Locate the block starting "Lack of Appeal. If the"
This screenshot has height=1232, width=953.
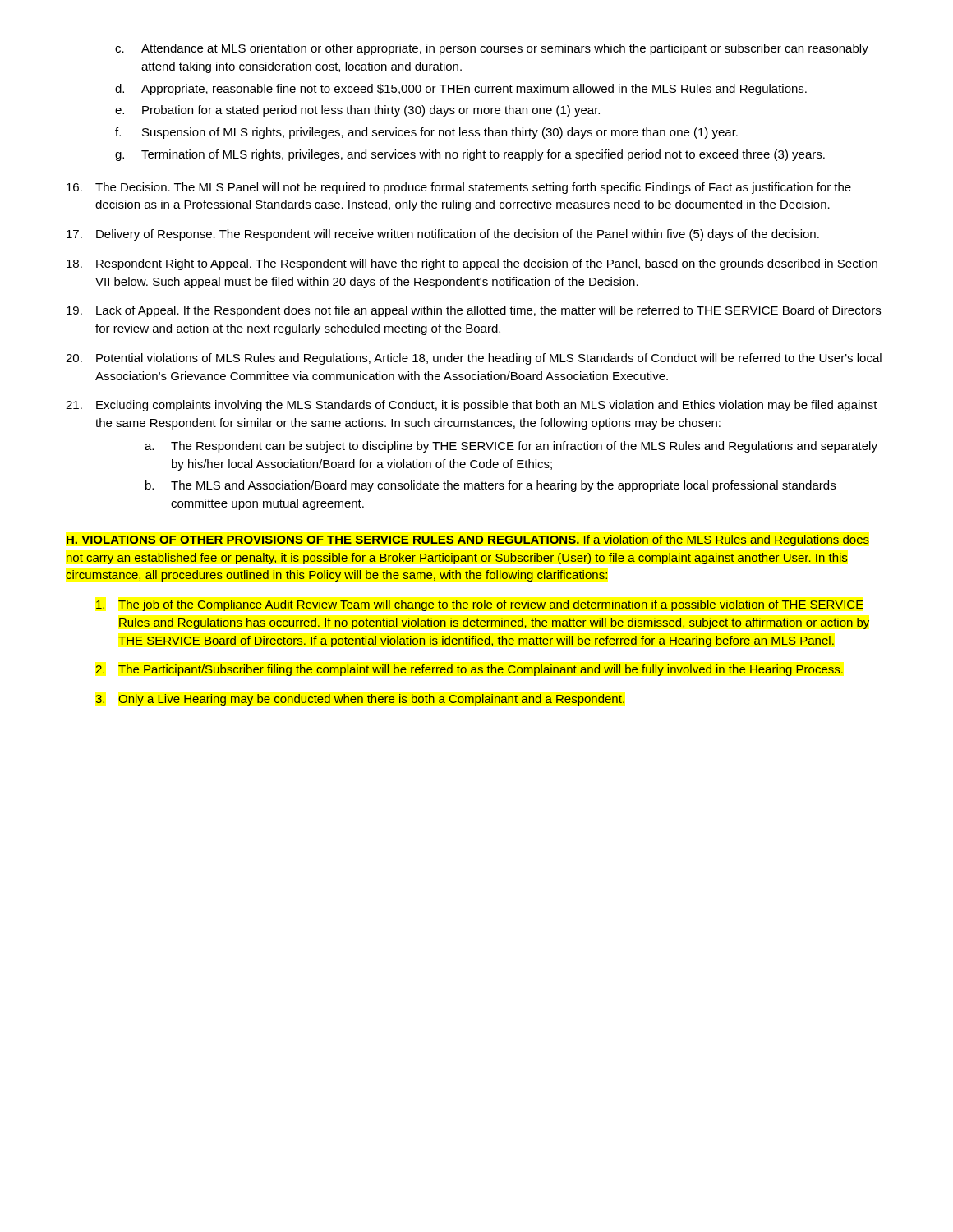point(476,319)
